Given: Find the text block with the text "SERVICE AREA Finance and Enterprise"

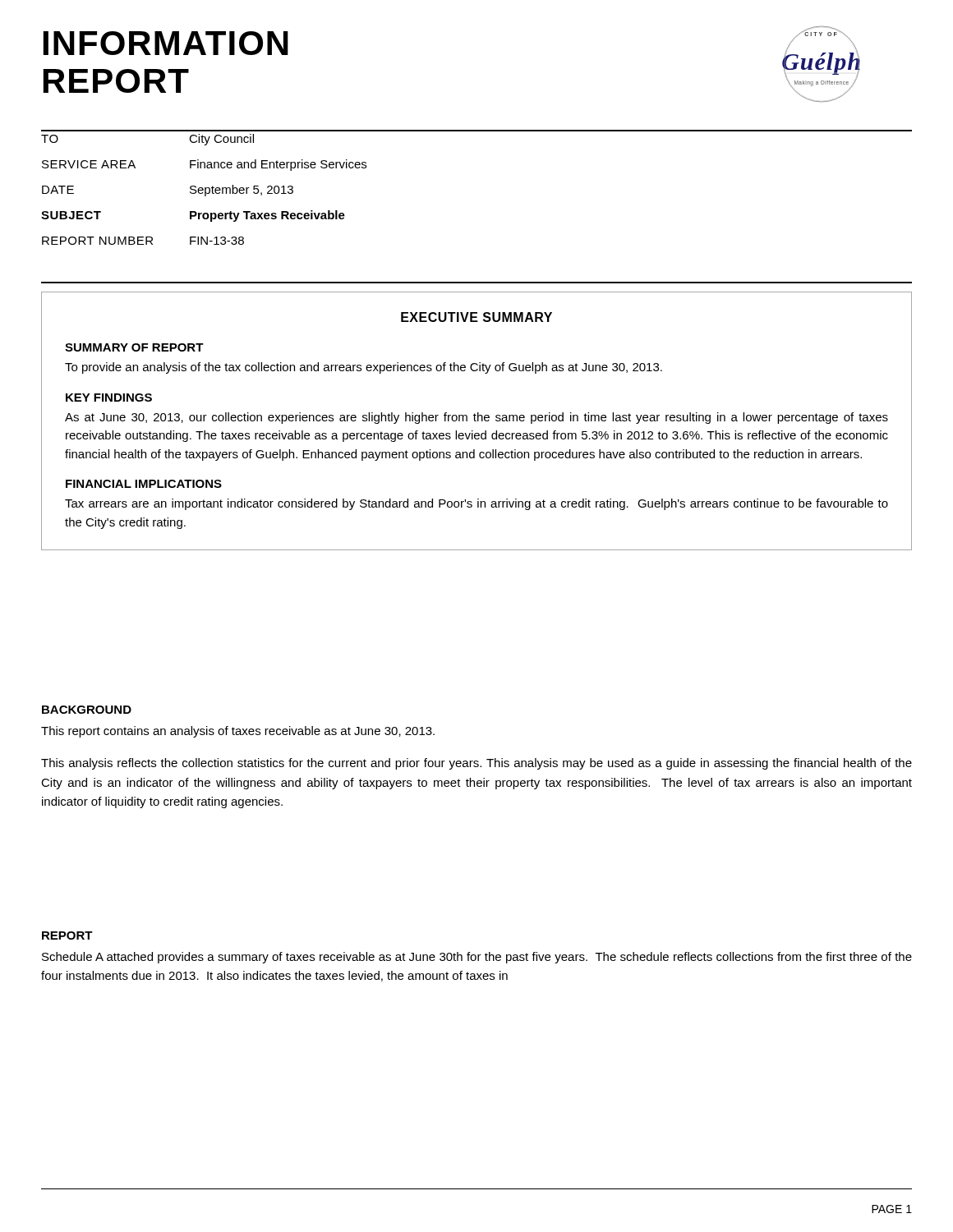Looking at the screenshot, I should coord(204,164).
